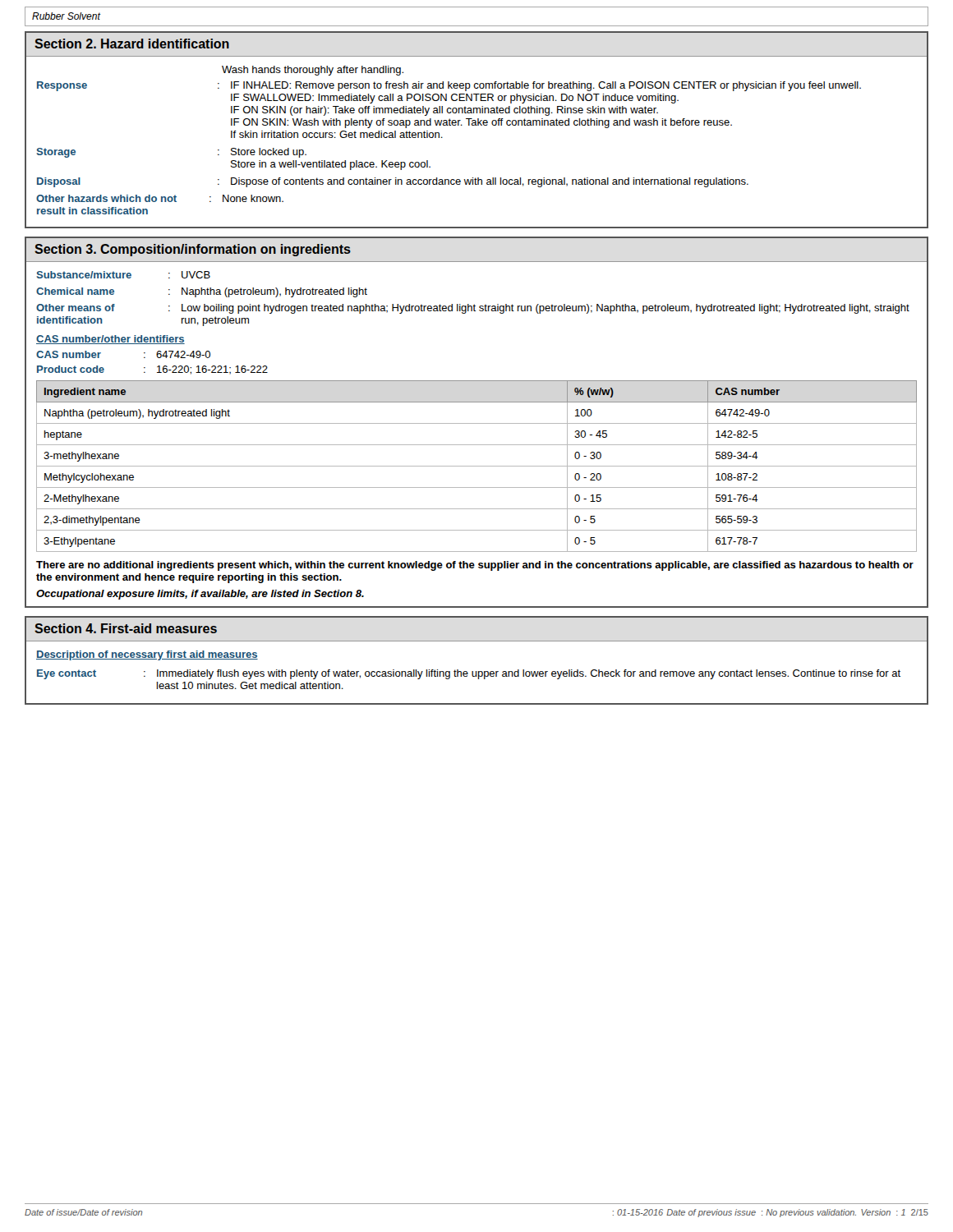Find the text block with the text "Occupational exposure limits, if"

point(200,593)
